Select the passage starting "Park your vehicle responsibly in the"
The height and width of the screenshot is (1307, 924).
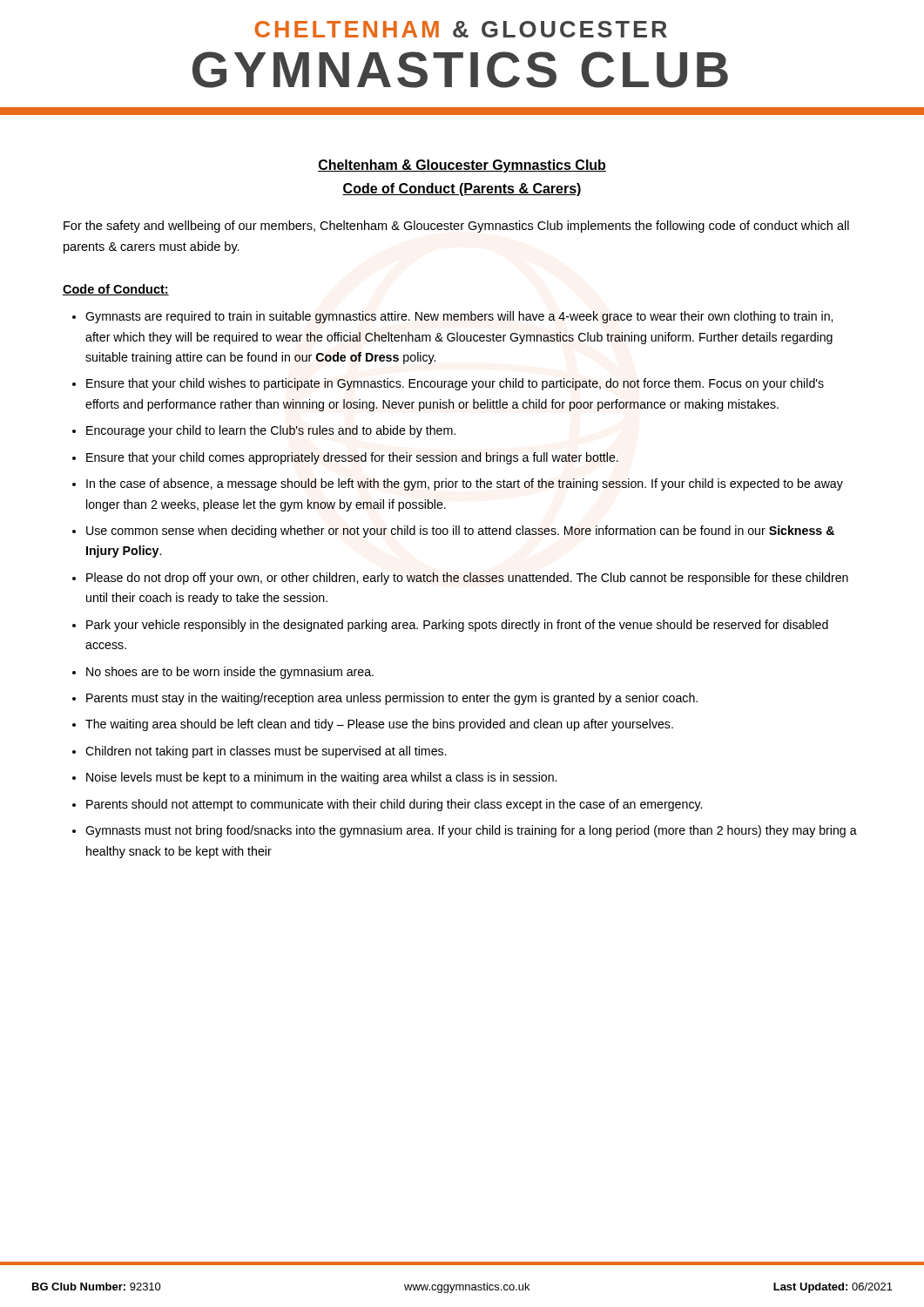457,635
